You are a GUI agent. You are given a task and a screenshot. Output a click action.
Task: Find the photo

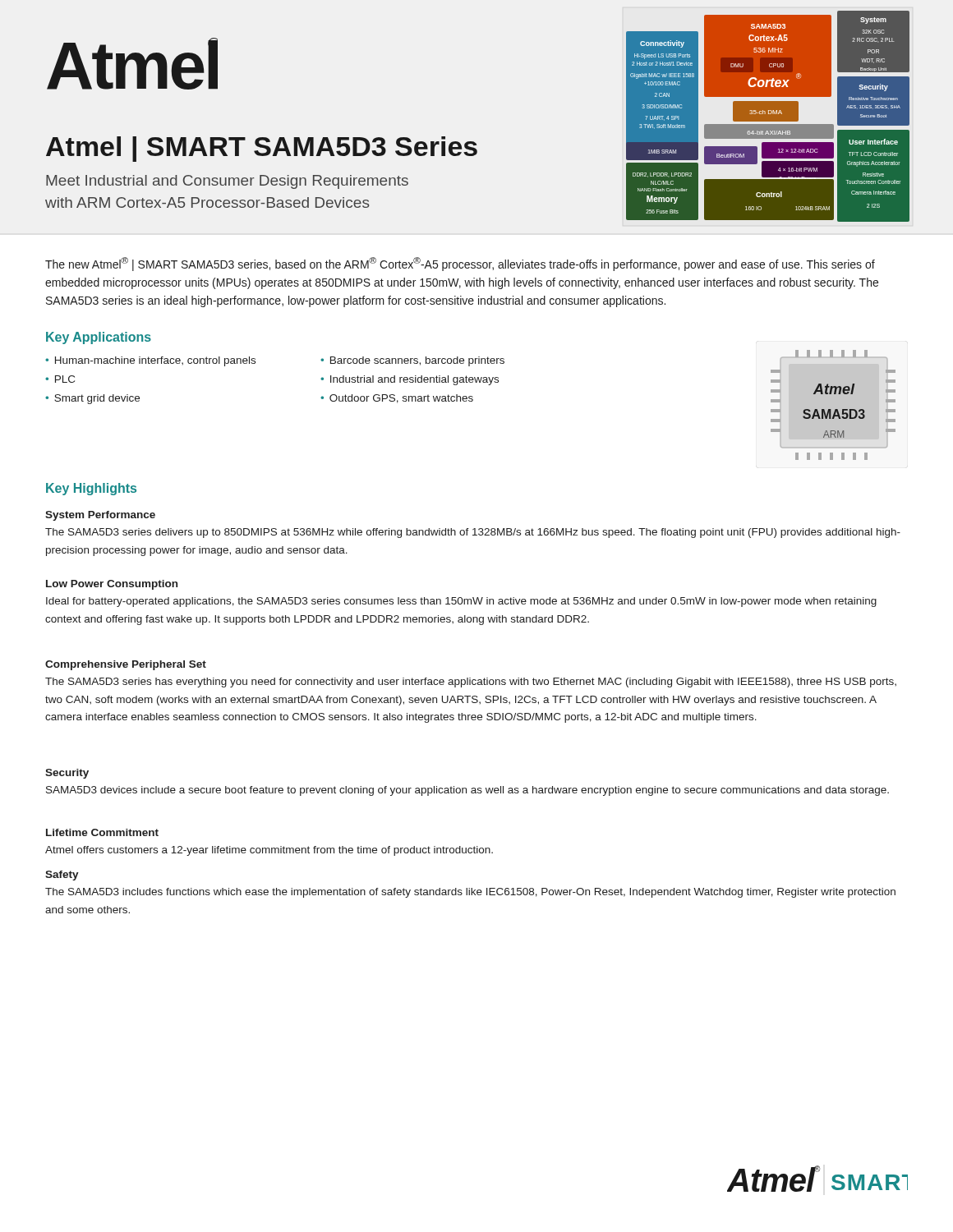[832, 405]
